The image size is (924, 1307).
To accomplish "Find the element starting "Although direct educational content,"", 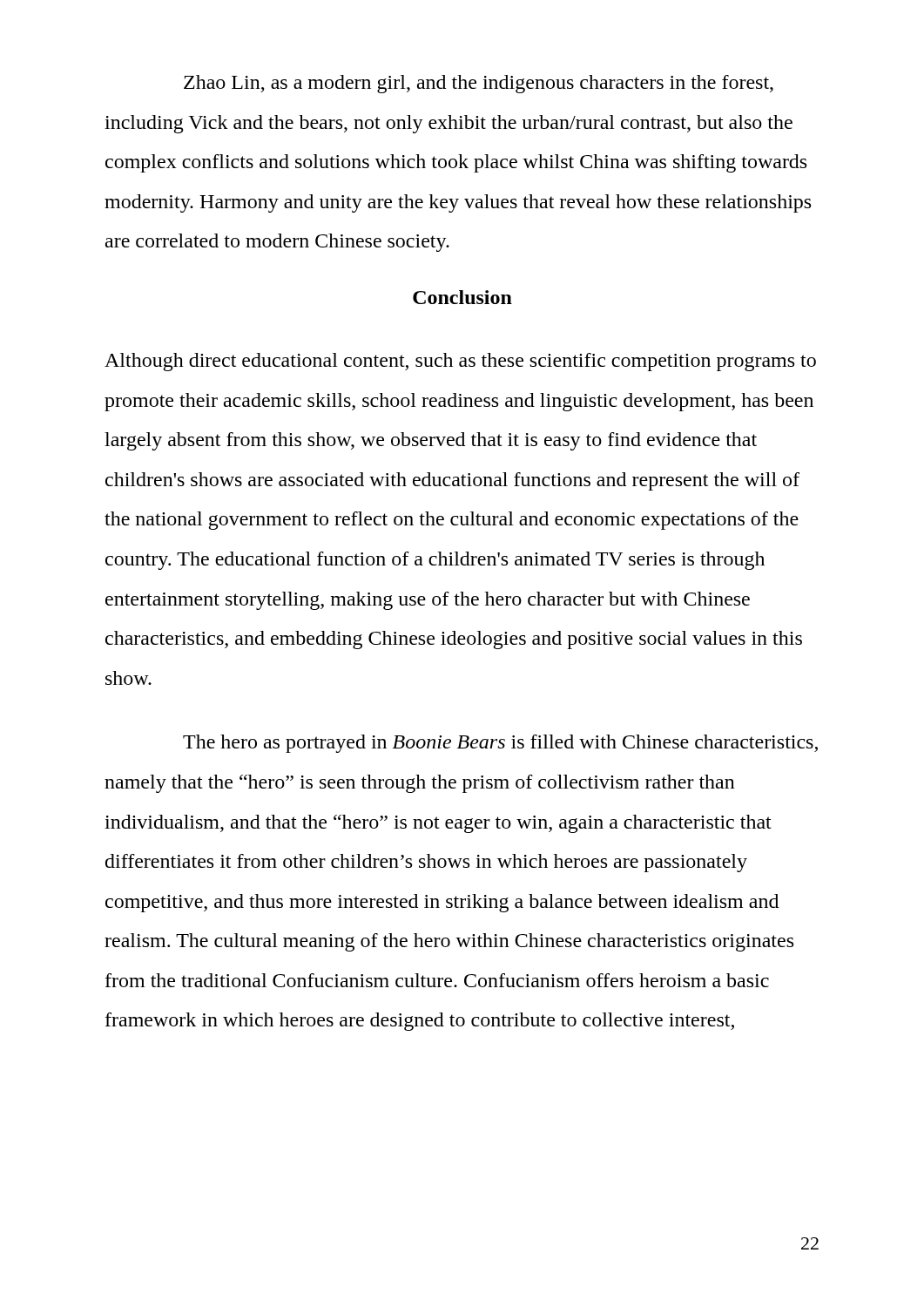I will [462, 519].
